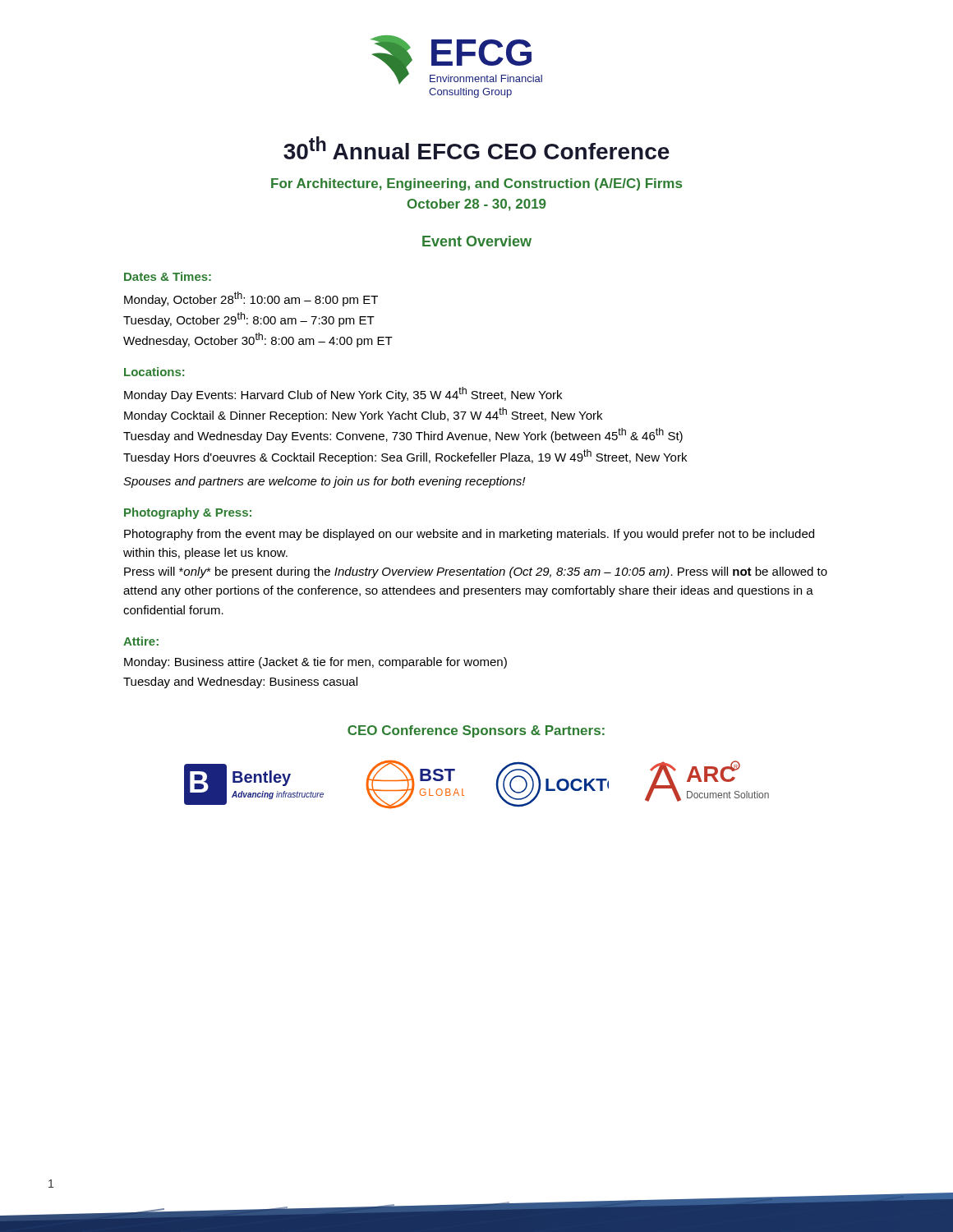Viewport: 953px width, 1232px height.
Task: Point to the block beginning "Spouses and partners are welcome to join"
Action: [x=324, y=481]
